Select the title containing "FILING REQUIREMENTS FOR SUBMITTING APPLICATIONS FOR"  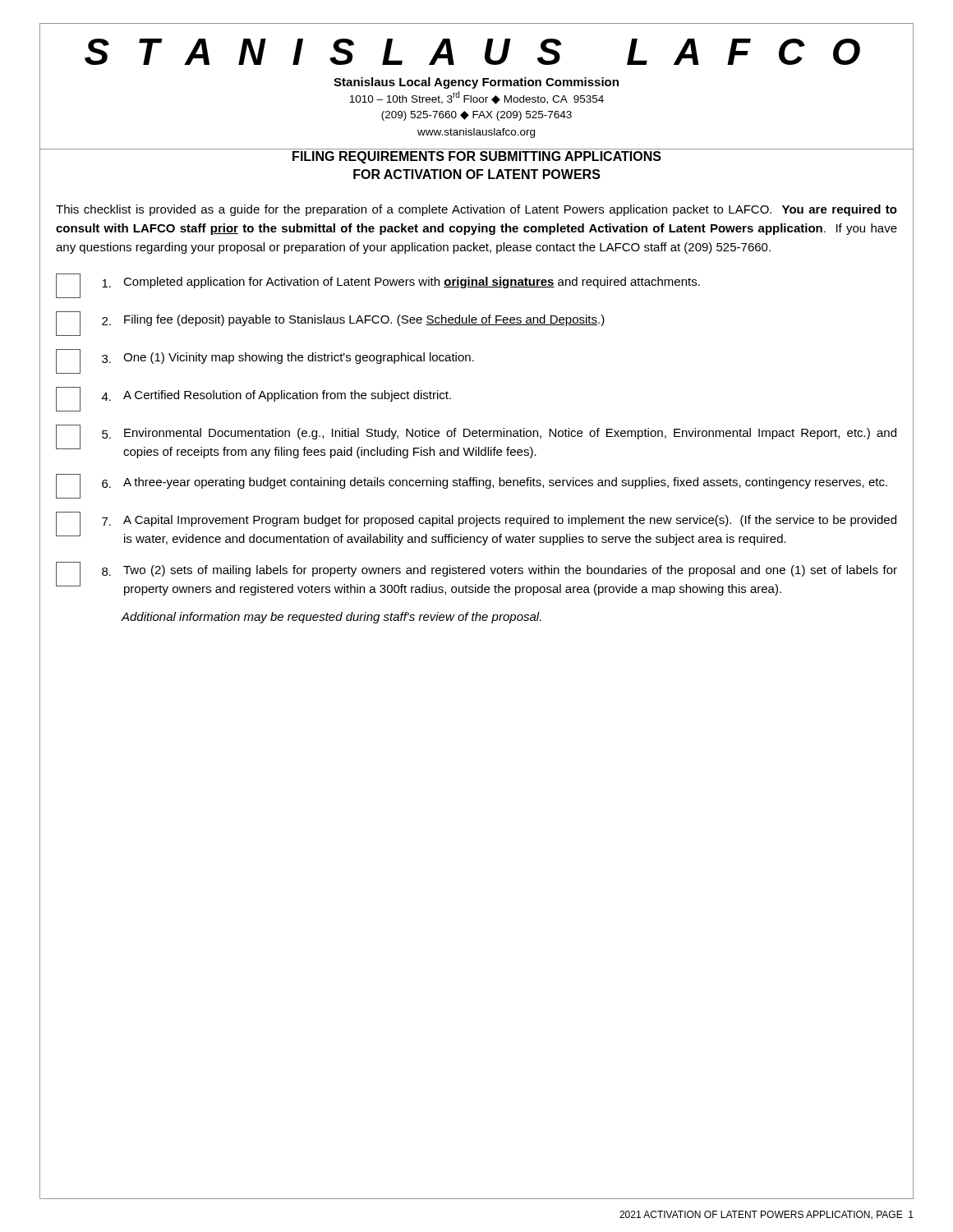[476, 166]
